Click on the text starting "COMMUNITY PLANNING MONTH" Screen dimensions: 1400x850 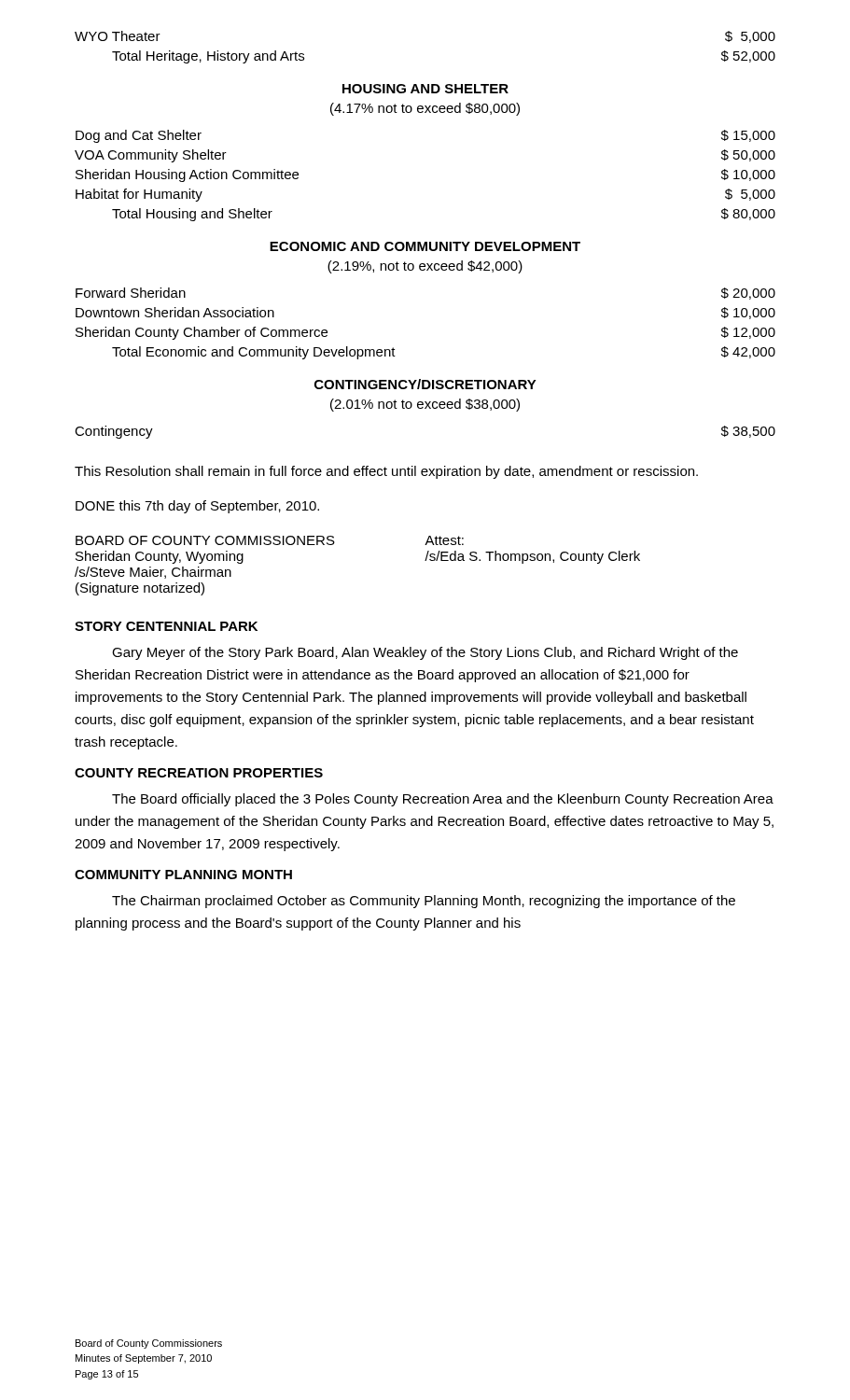point(184,874)
